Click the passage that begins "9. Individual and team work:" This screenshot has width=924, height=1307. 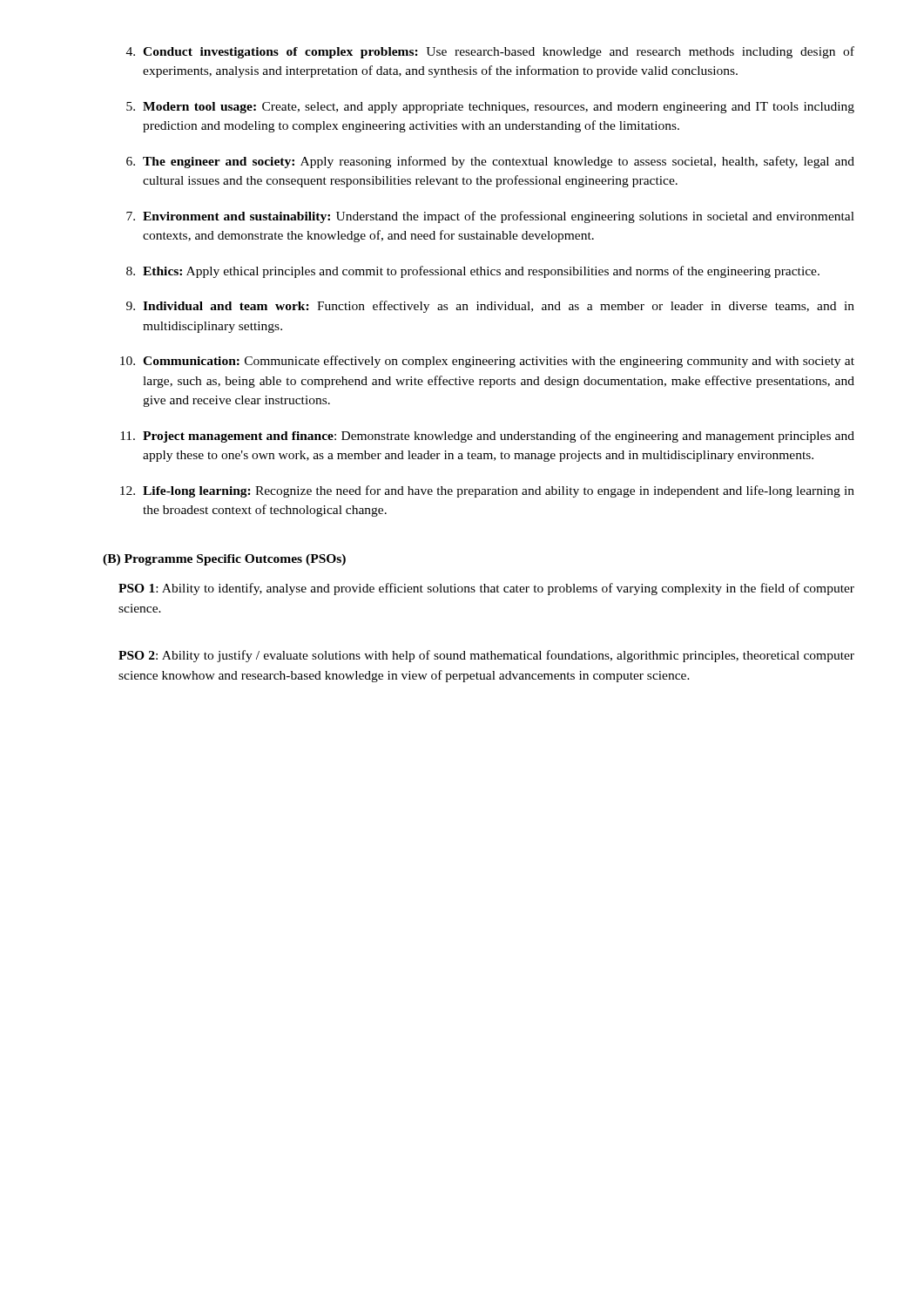click(x=479, y=316)
